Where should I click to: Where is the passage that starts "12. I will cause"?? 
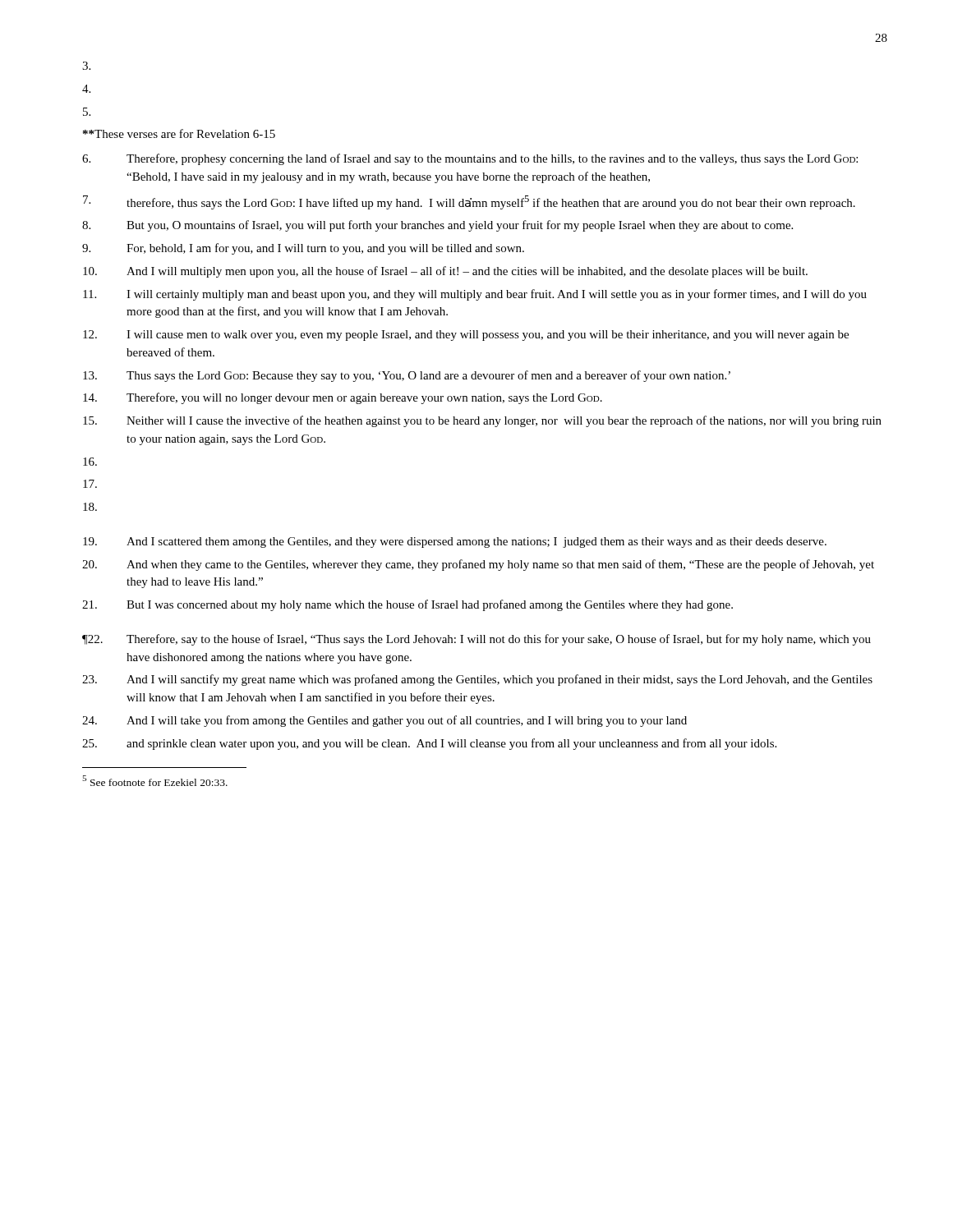[x=485, y=344]
